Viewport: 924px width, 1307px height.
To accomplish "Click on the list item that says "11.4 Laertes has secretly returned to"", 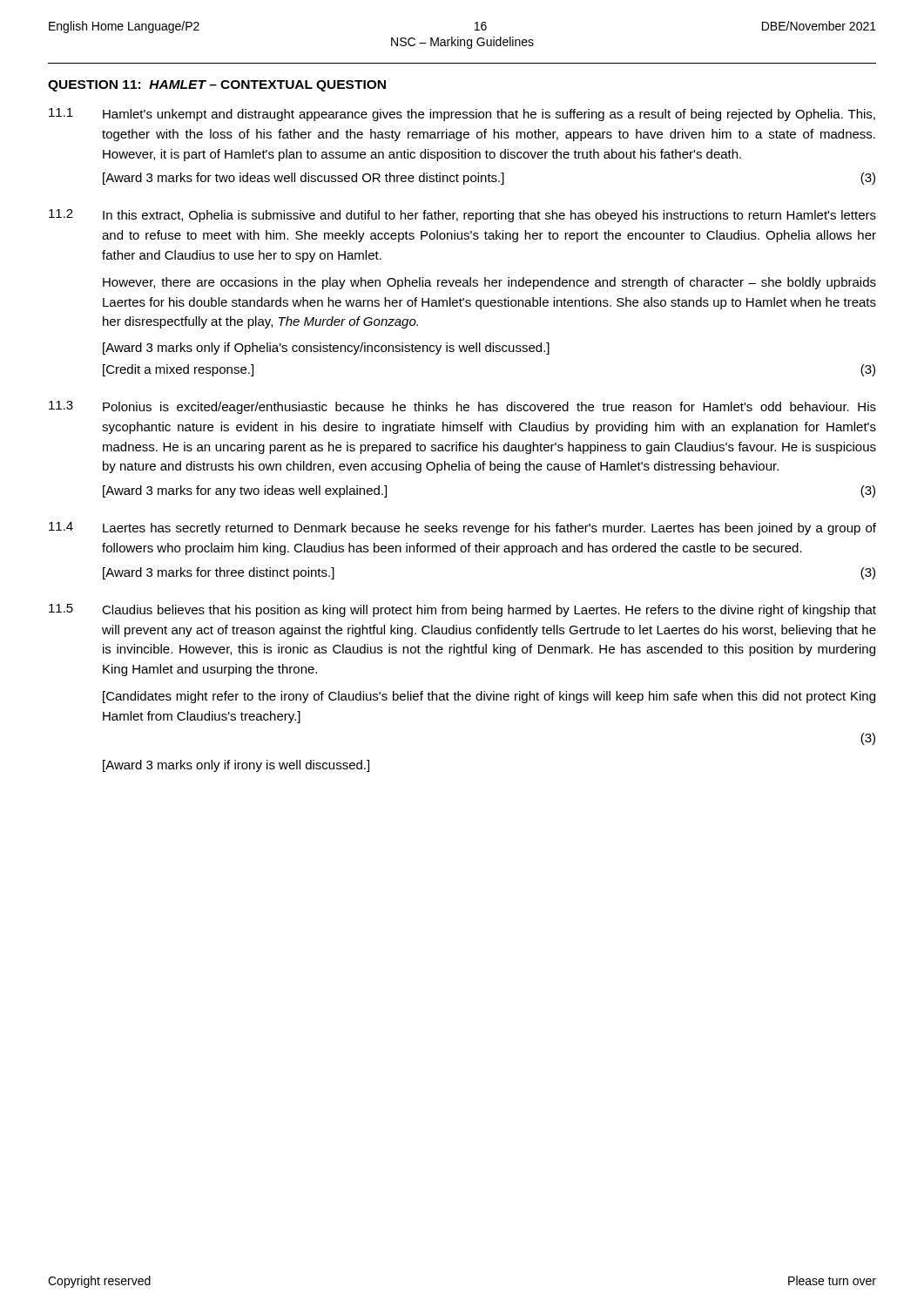I will [462, 538].
